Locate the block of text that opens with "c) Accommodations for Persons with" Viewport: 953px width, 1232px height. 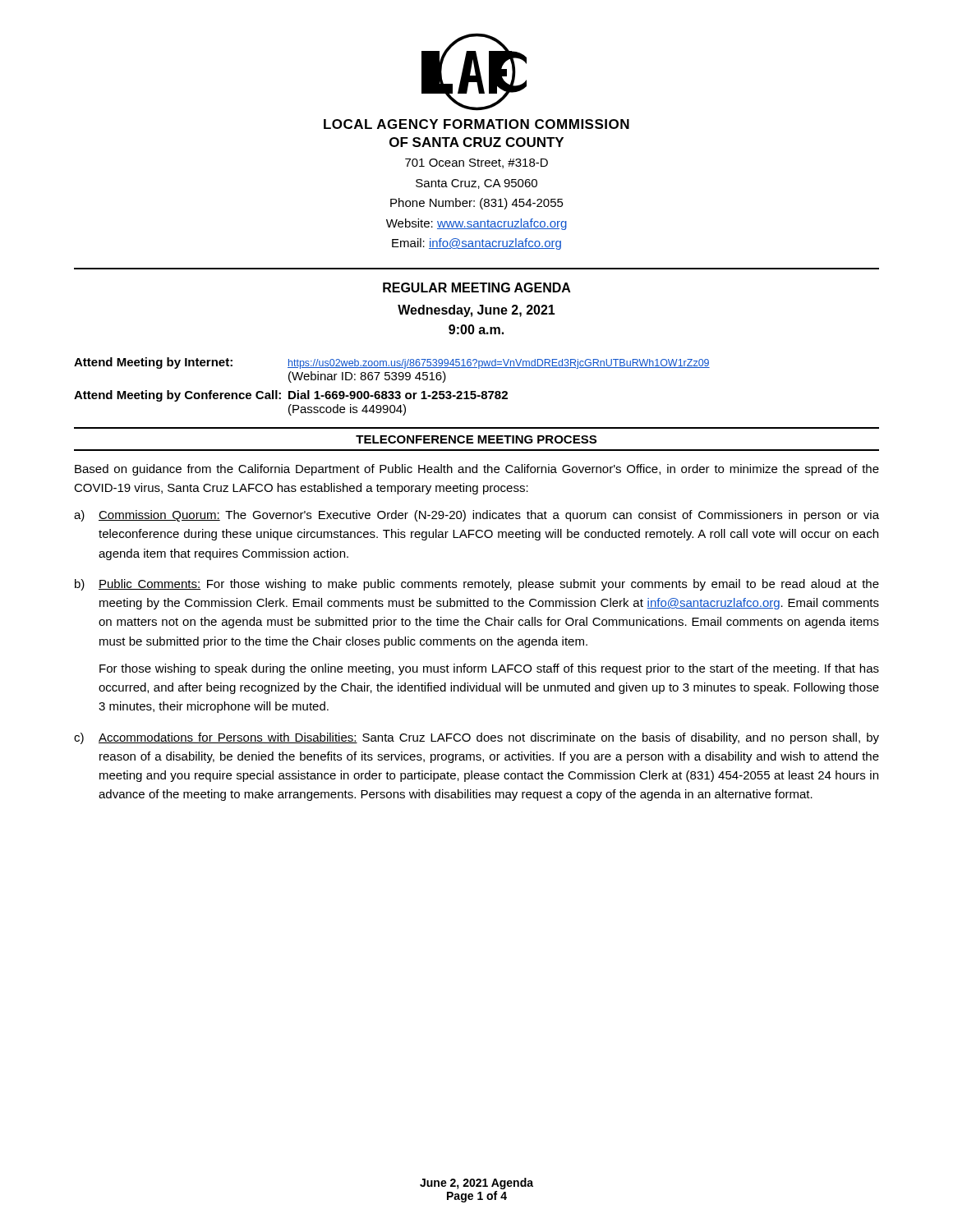(476, 766)
